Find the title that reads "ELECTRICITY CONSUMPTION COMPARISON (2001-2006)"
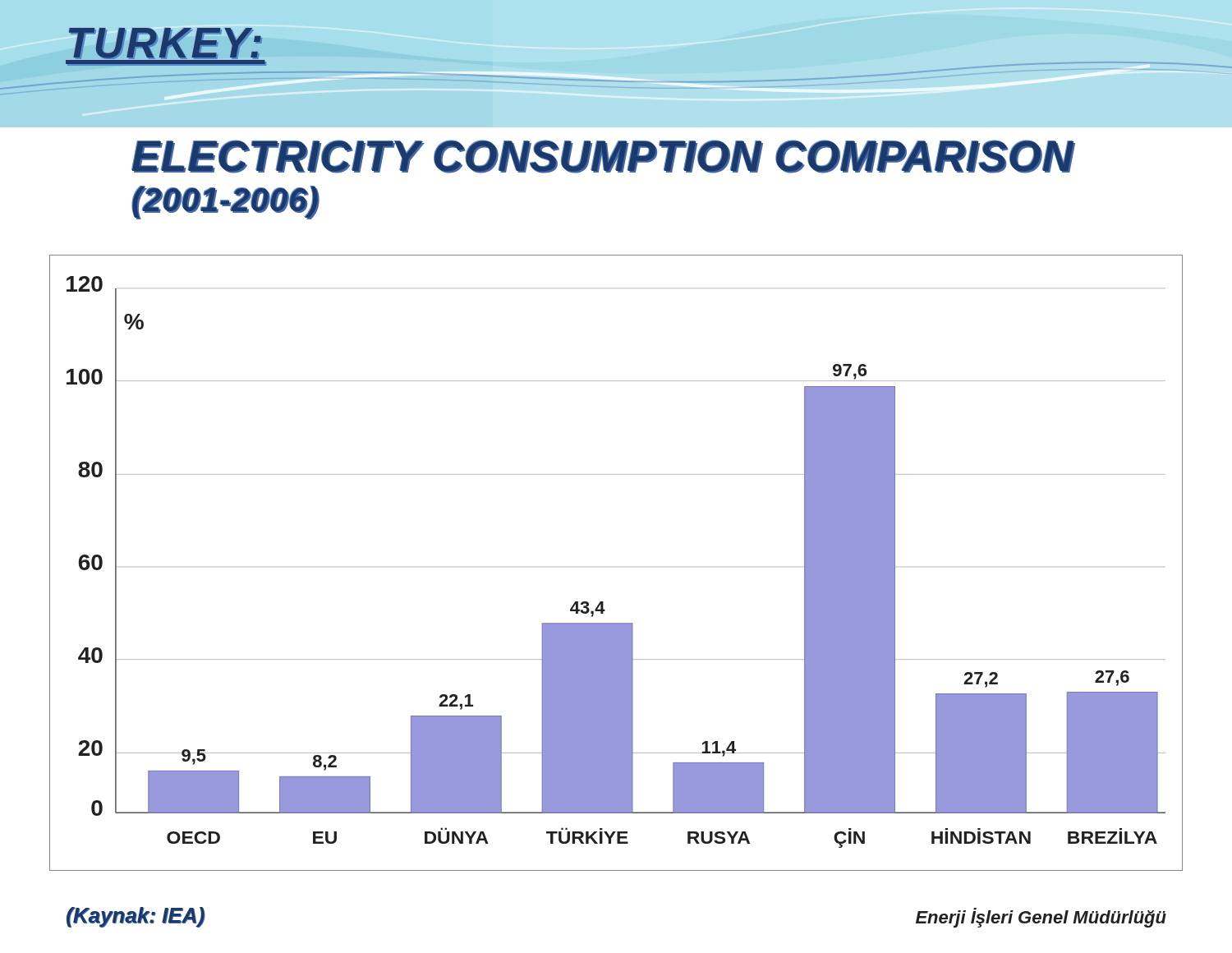This screenshot has height=953, width=1232. (649, 176)
